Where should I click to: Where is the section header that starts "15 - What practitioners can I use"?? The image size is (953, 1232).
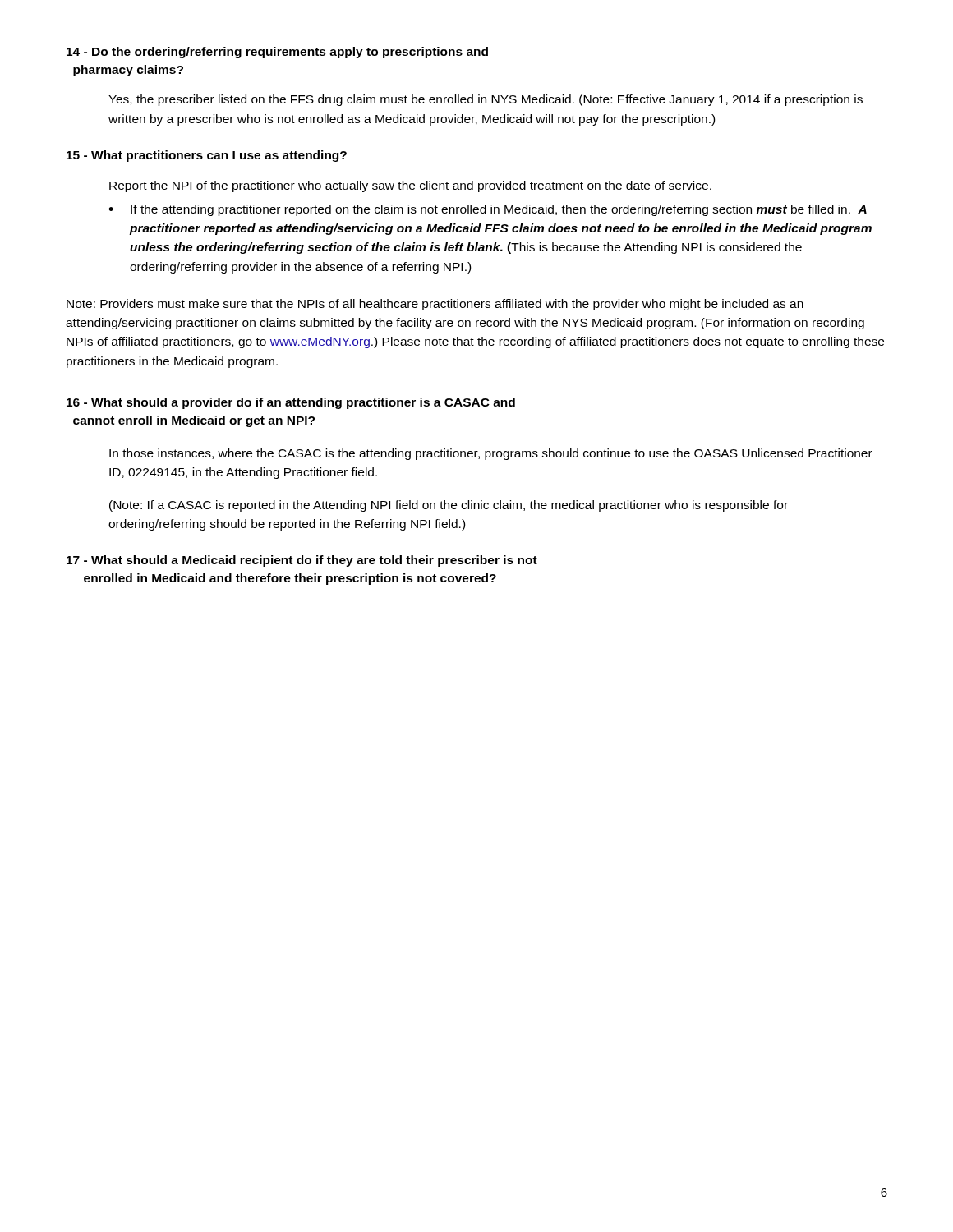207,155
